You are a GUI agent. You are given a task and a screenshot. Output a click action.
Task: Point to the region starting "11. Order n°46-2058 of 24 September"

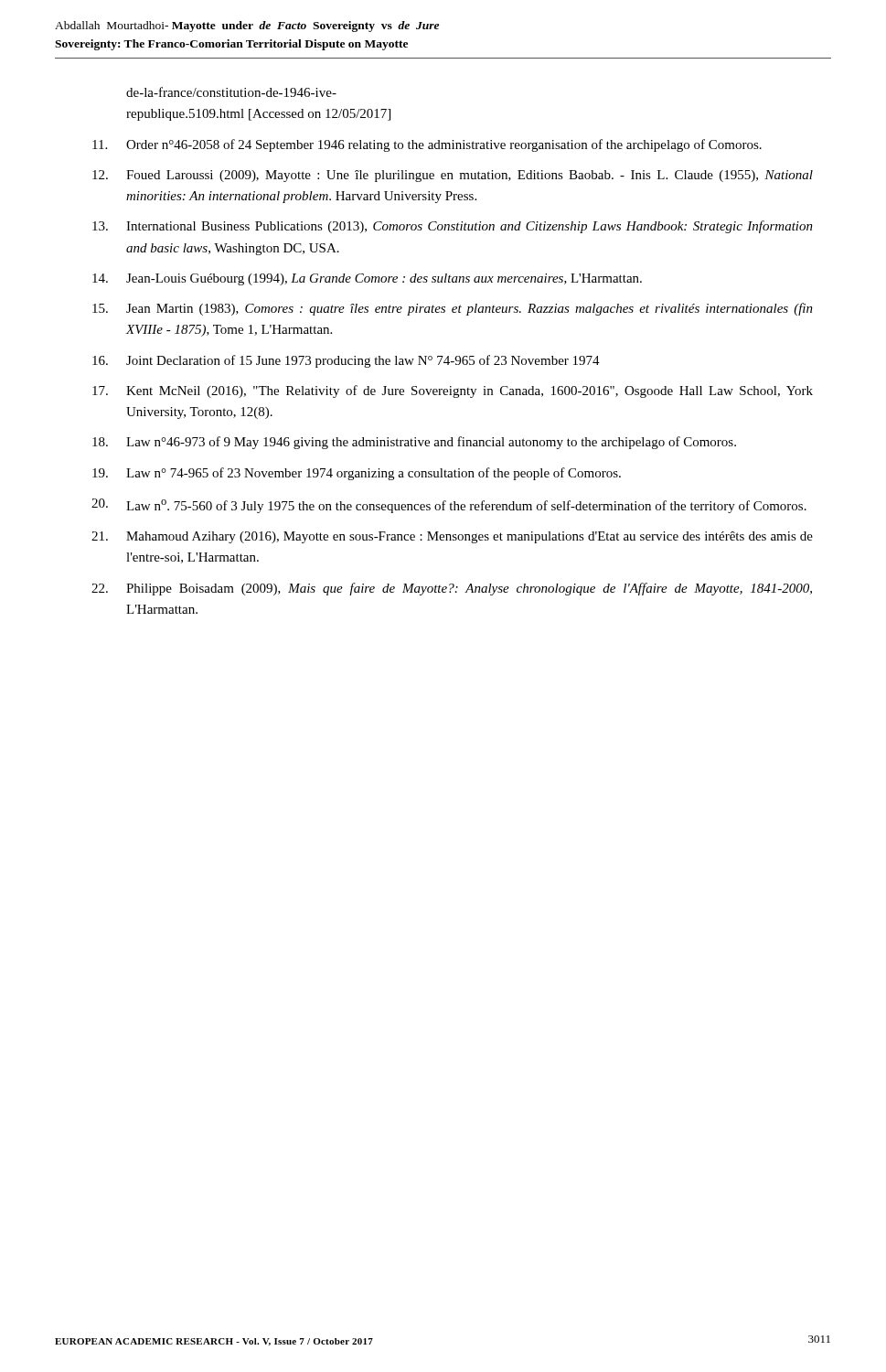coord(452,145)
